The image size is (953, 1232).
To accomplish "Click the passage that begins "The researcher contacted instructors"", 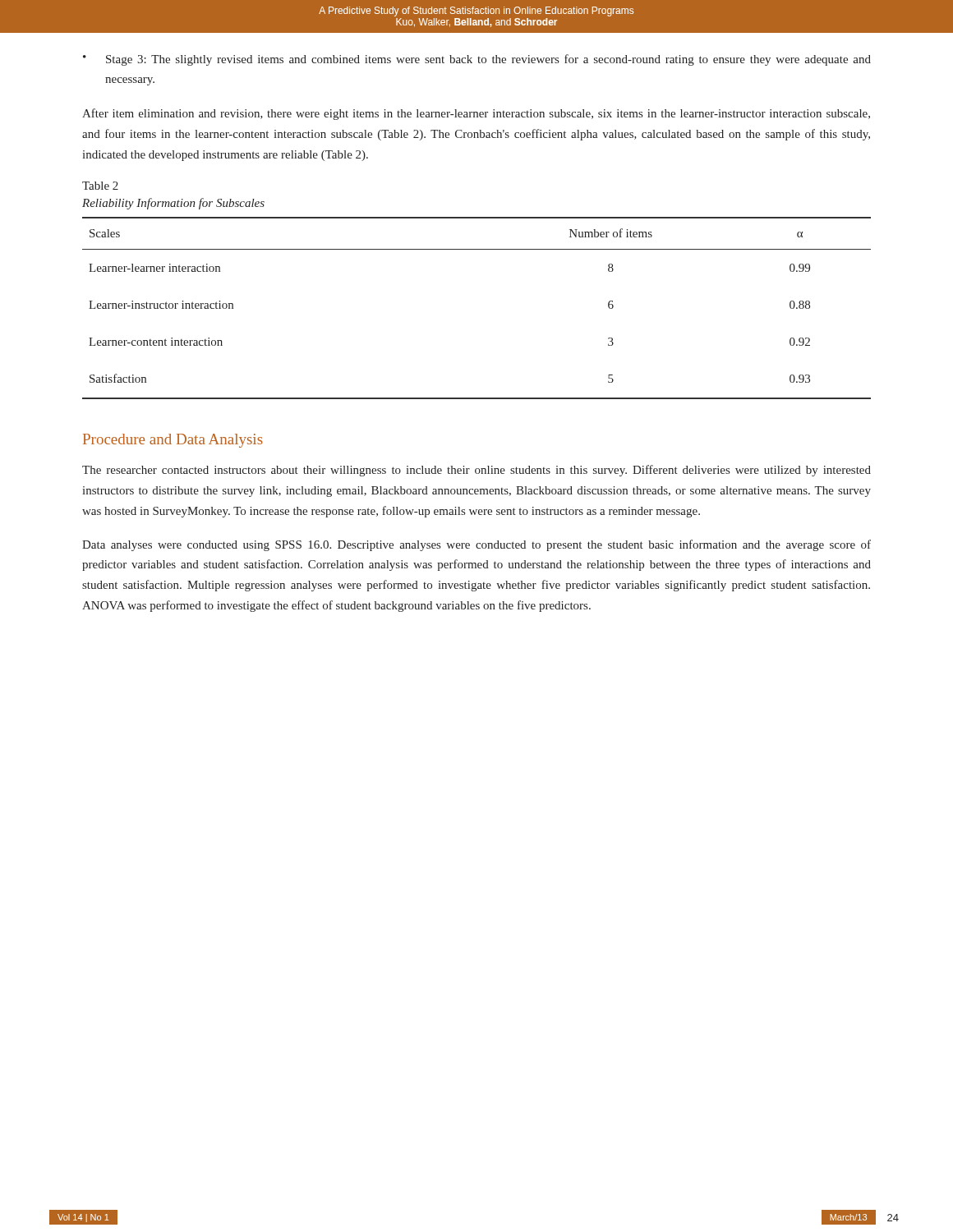I will pyautogui.click(x=476, y=490).
